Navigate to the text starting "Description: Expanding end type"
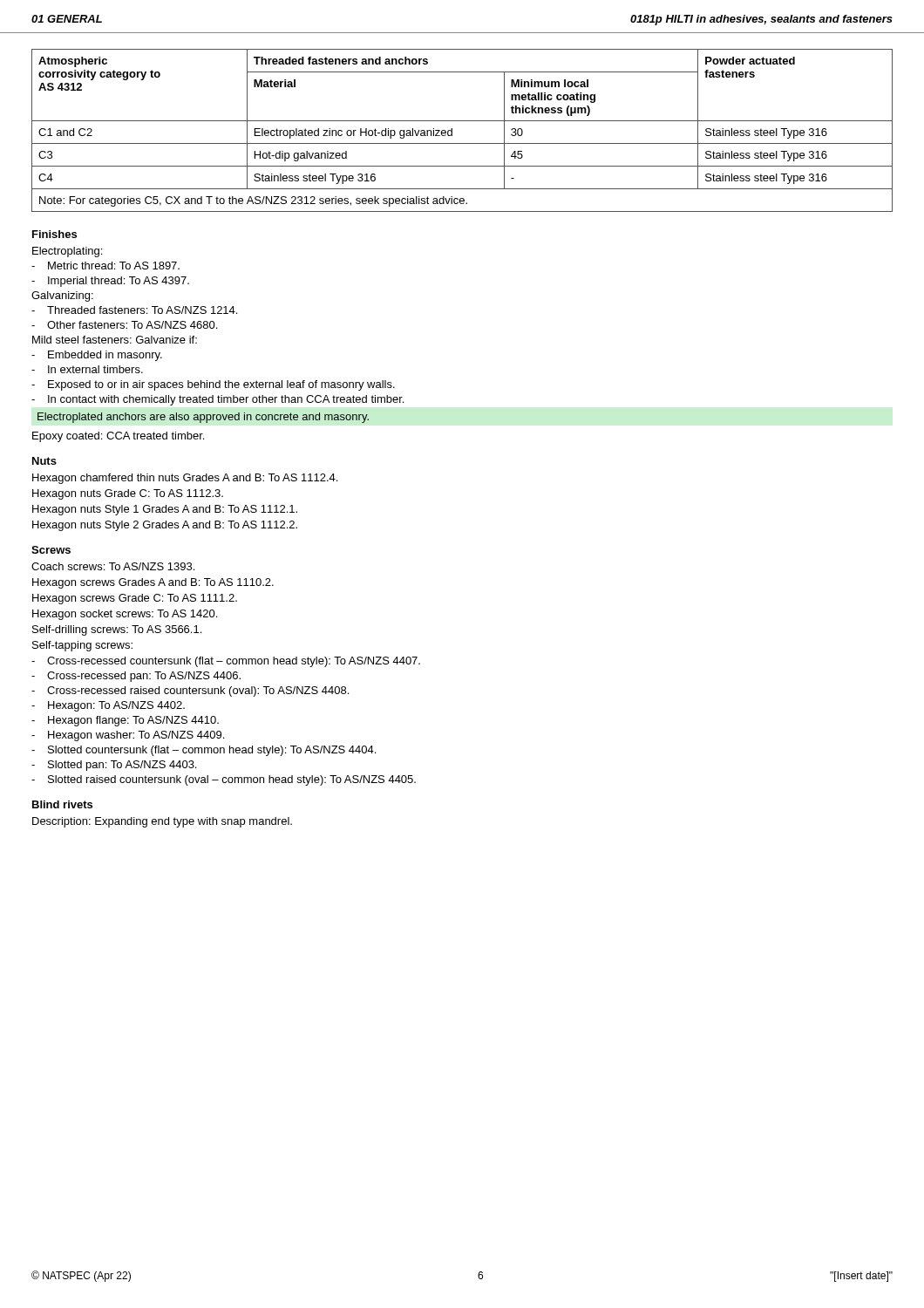 click(162, 821)
